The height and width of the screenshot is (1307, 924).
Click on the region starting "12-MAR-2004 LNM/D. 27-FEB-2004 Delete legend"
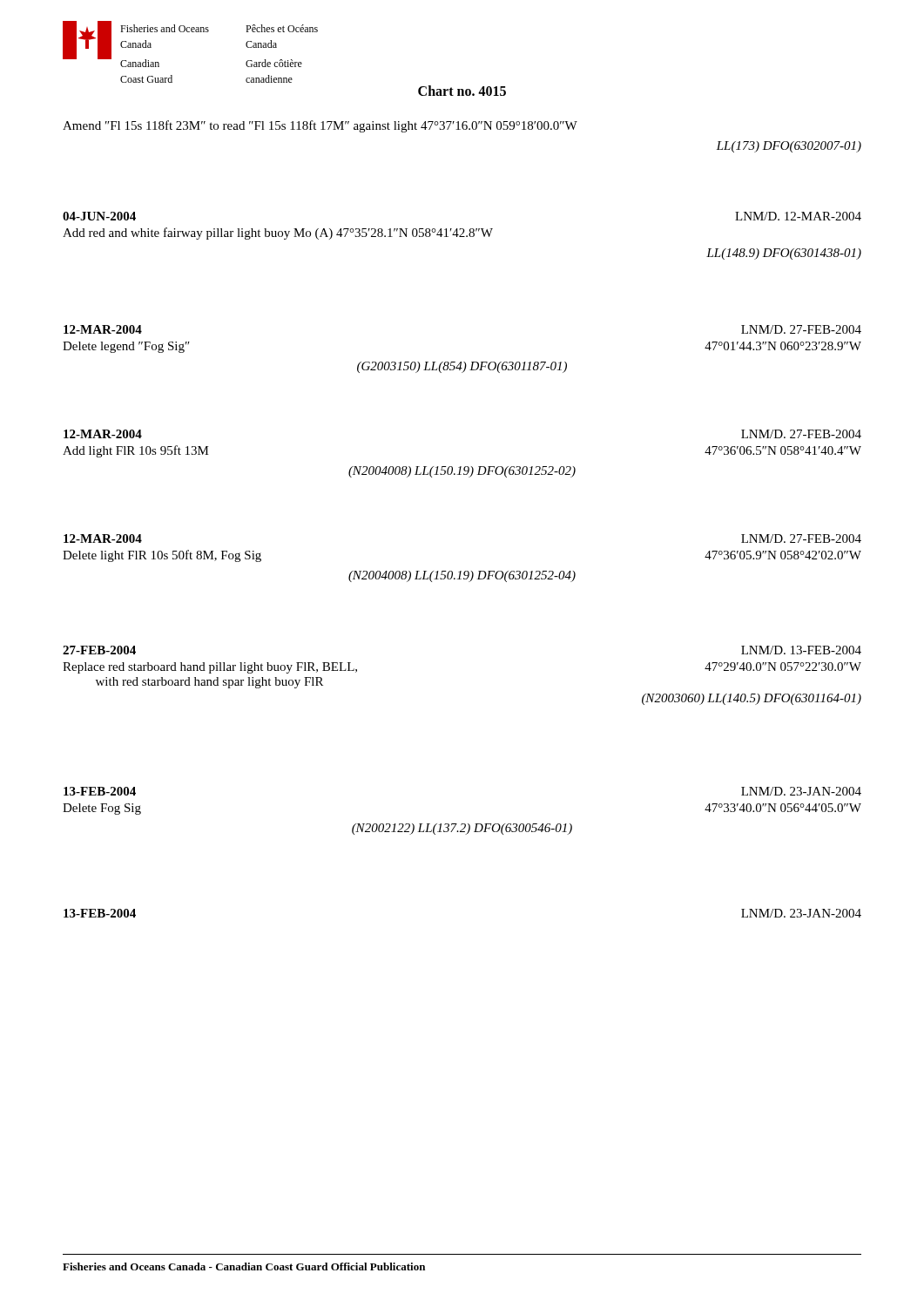(95, 329)
